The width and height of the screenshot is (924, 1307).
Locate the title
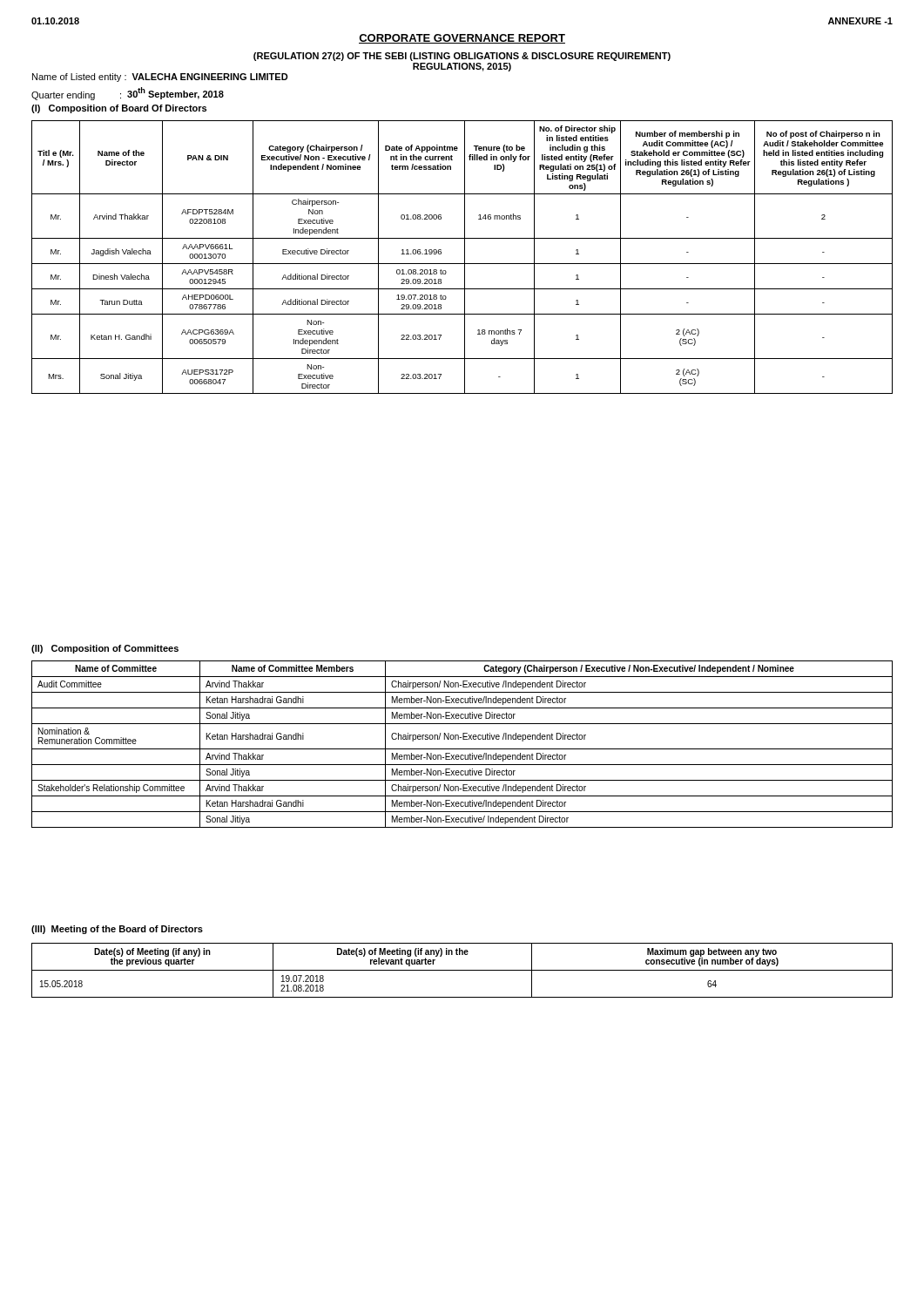tap(462, 38)
